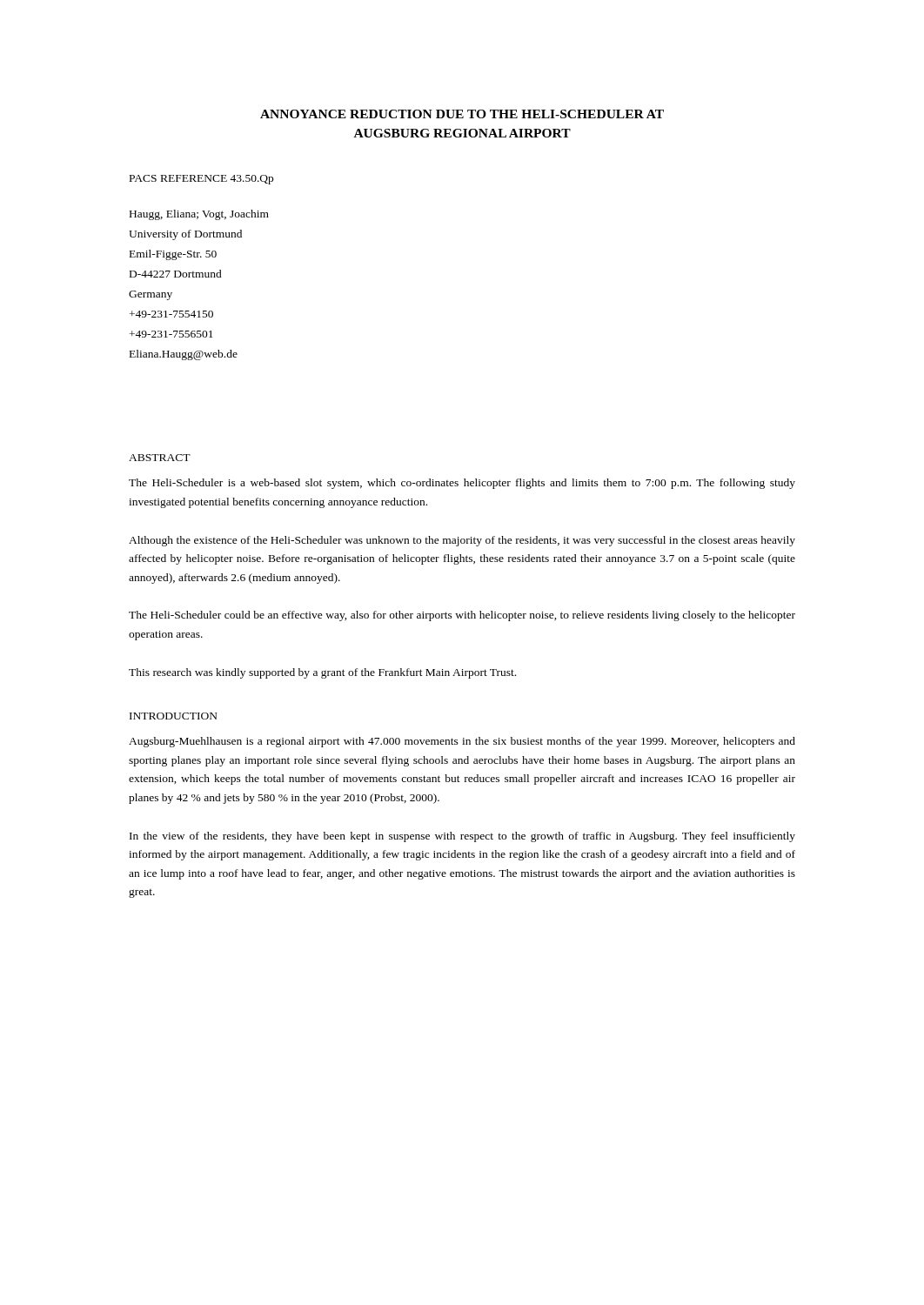Locate the text block containing "The Heli-Scheduler could be an effective way, also"

(x=462, y=624)
